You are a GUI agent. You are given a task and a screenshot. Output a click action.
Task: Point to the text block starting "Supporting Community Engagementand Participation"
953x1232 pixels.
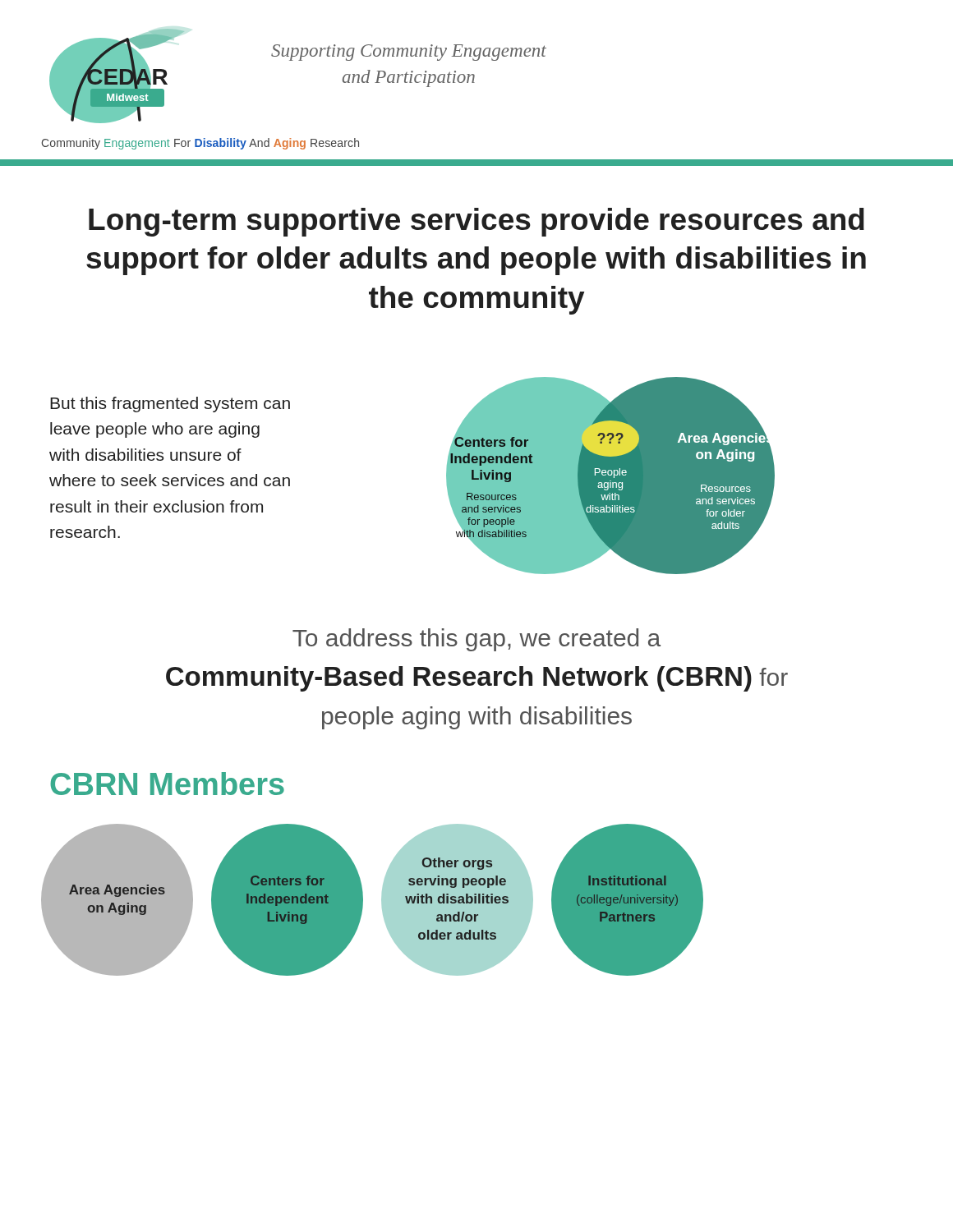click(409, 64)
